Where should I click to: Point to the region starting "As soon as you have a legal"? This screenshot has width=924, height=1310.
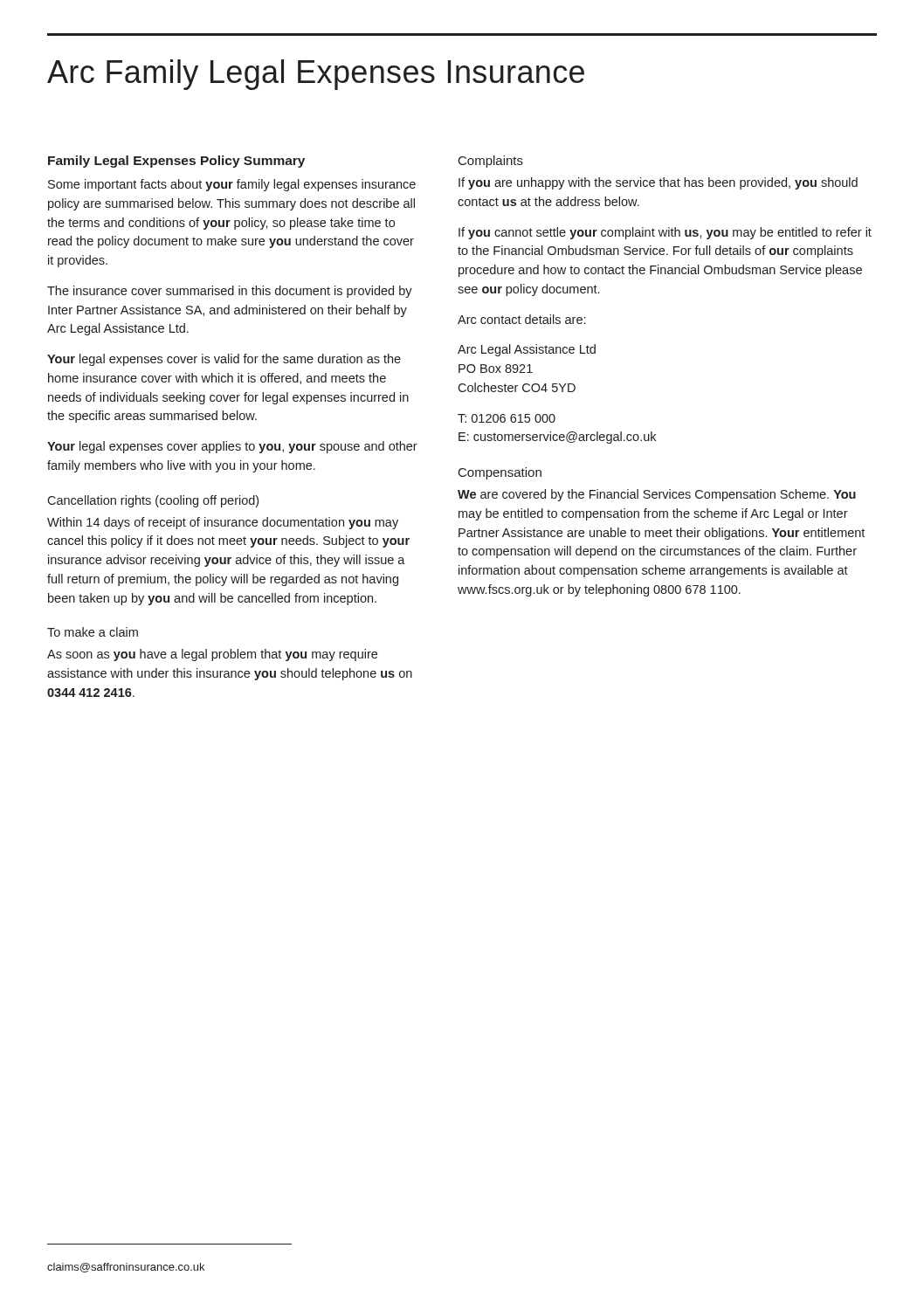(x=235, y=674)
